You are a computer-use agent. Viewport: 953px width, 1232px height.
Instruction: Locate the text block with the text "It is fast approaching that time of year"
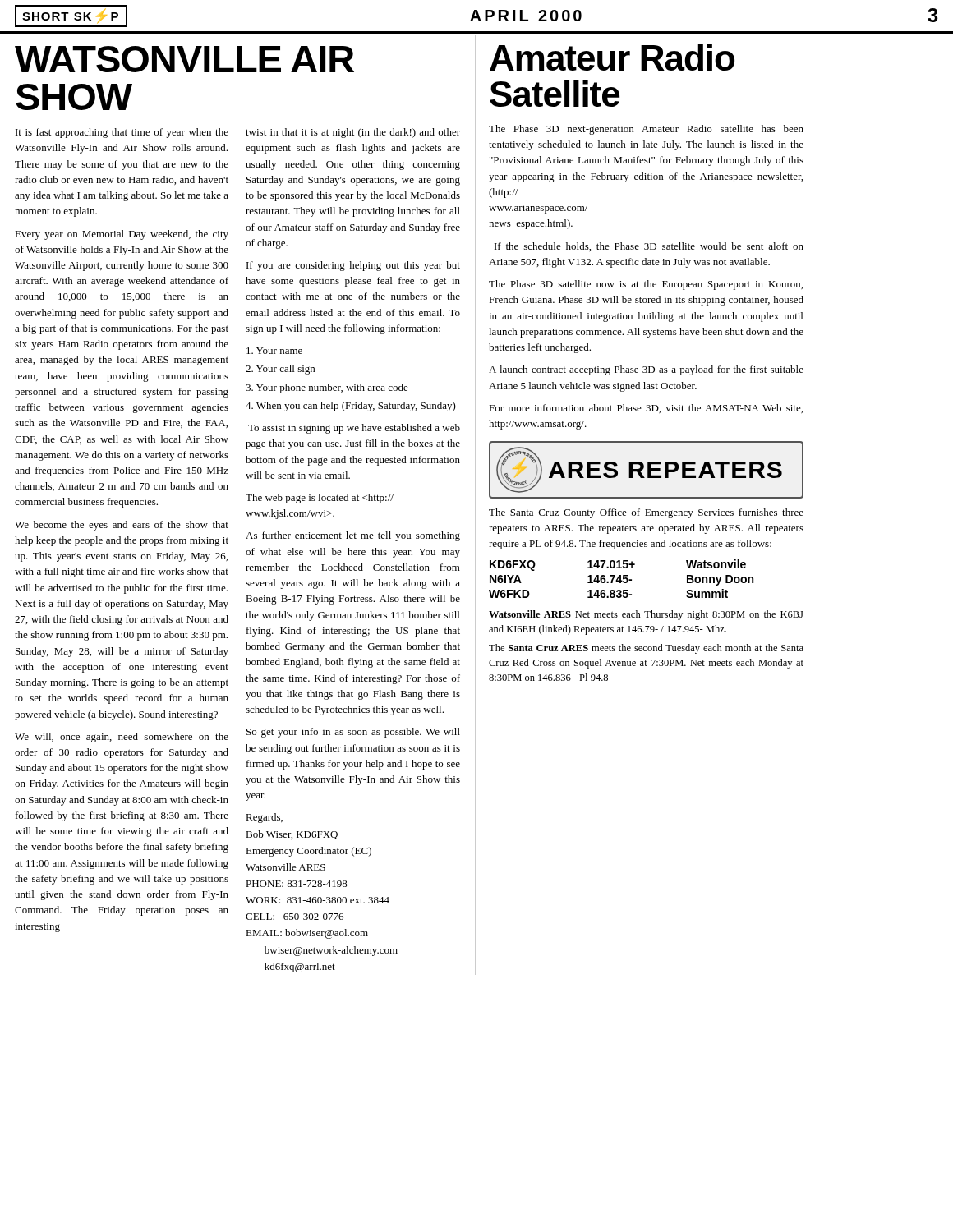click(x=122, y=171)
